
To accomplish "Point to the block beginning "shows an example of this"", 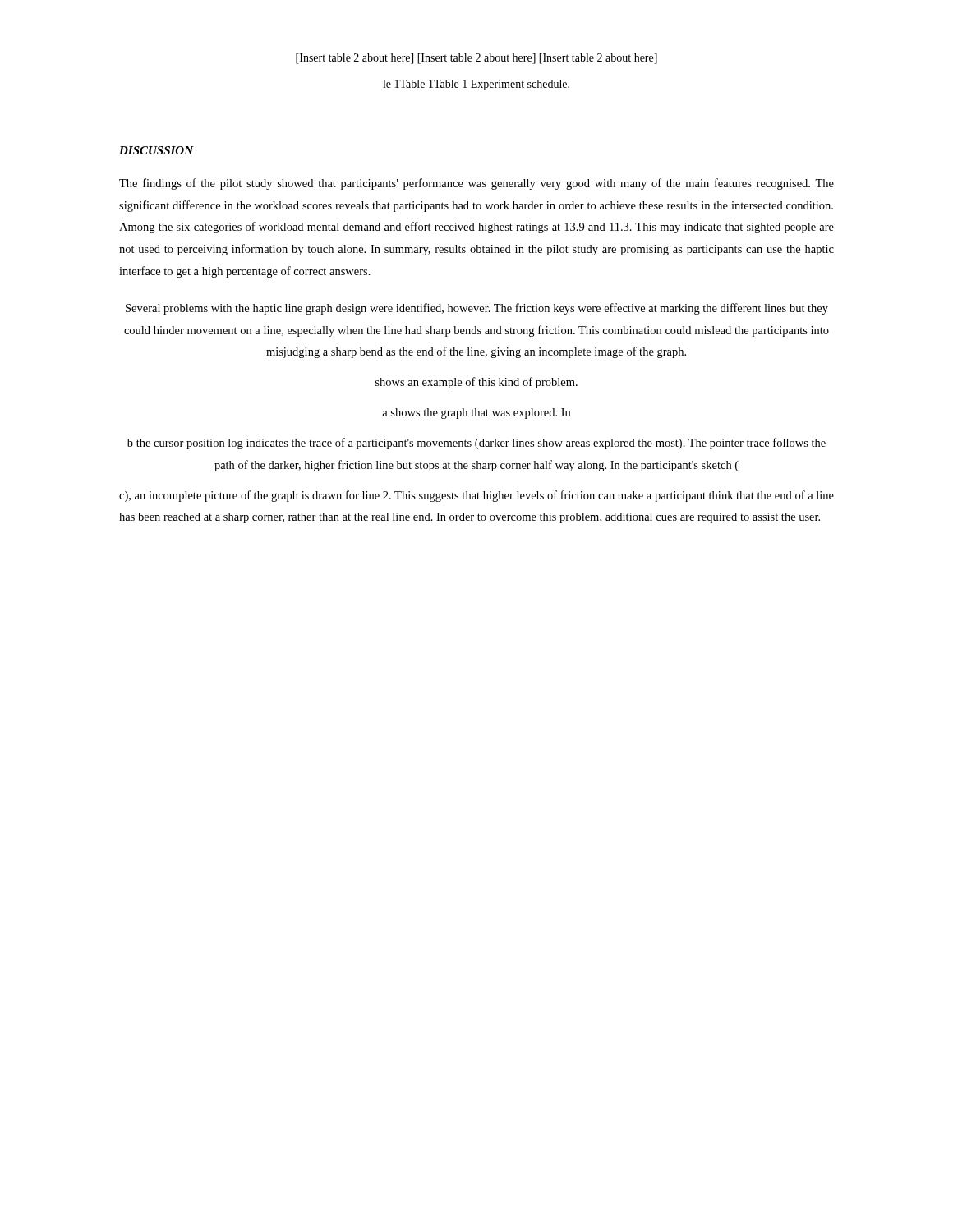I will [476, 382].
